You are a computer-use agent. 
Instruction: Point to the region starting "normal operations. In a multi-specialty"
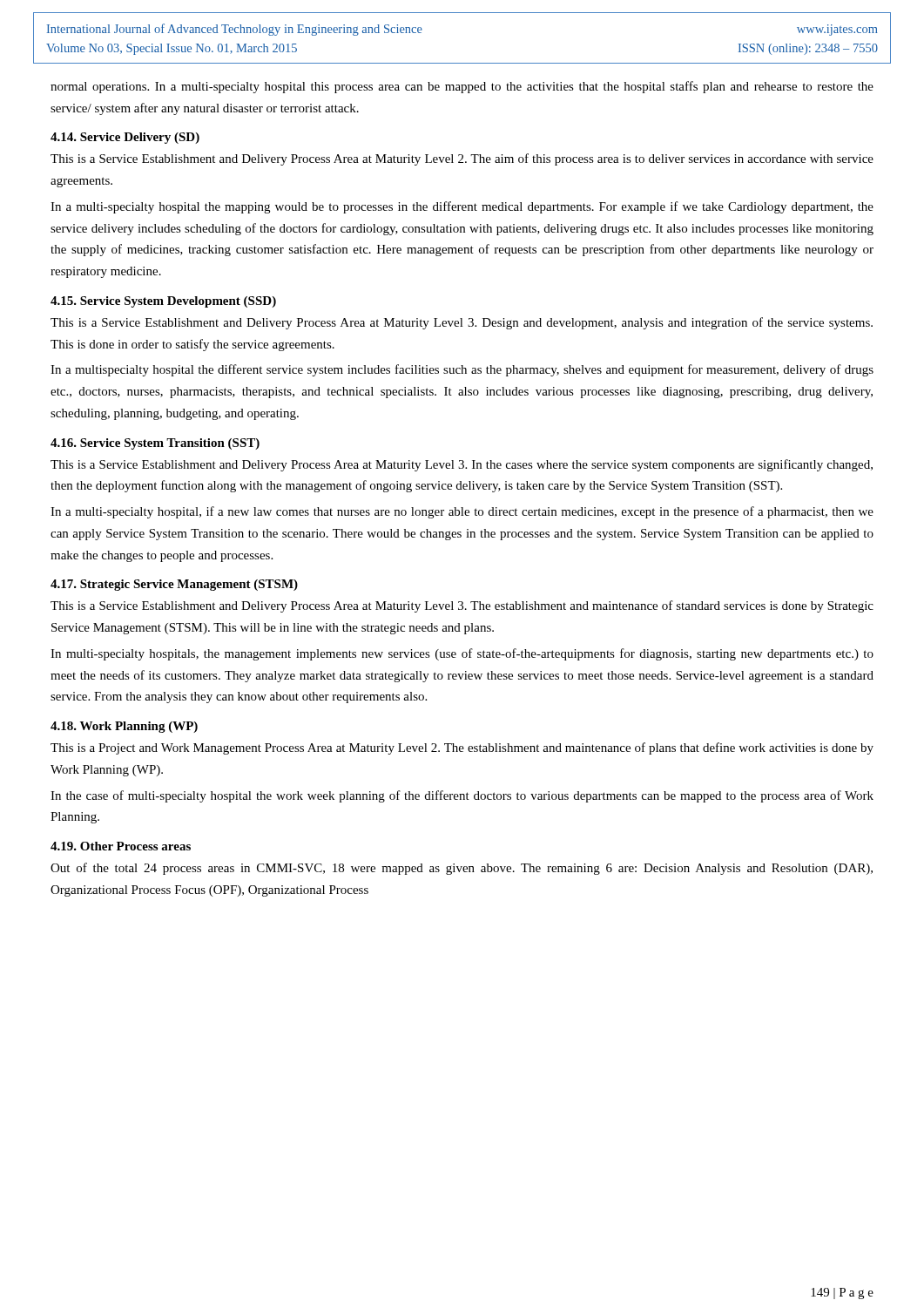pos(462,97)
